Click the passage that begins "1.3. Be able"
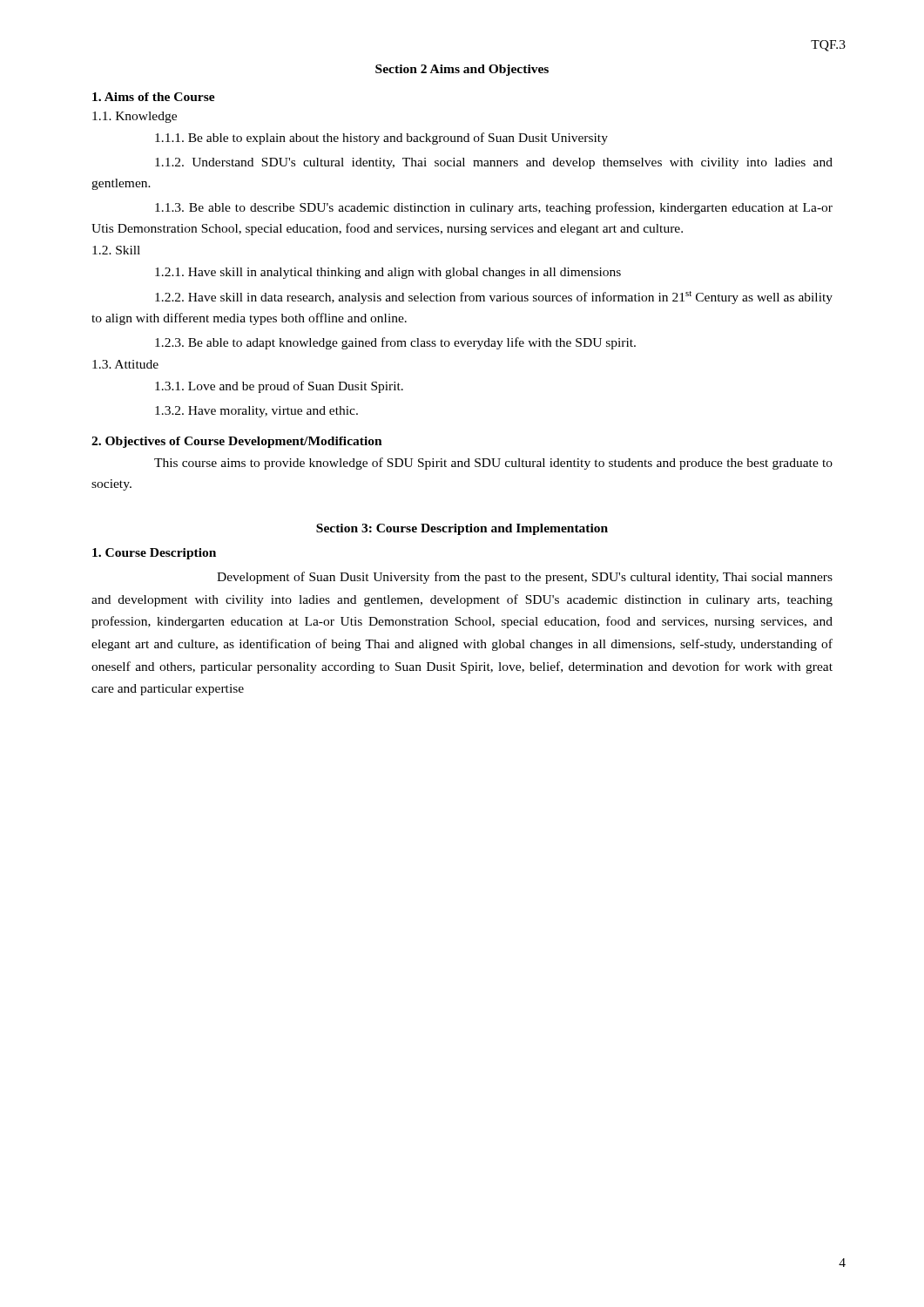The height and width of the screenshot is (1307, 924). click(462, 217)
